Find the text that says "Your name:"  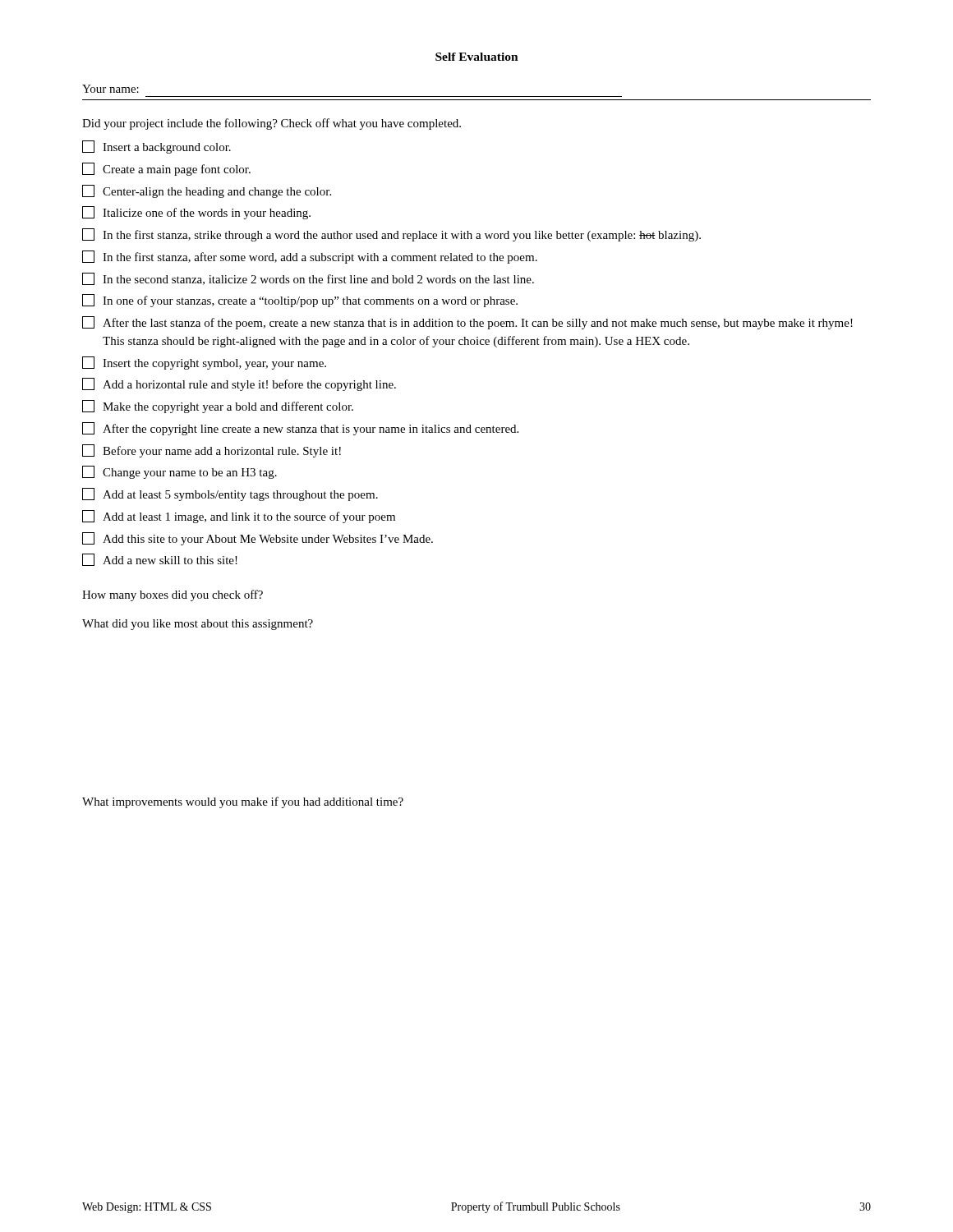[352, 90]
